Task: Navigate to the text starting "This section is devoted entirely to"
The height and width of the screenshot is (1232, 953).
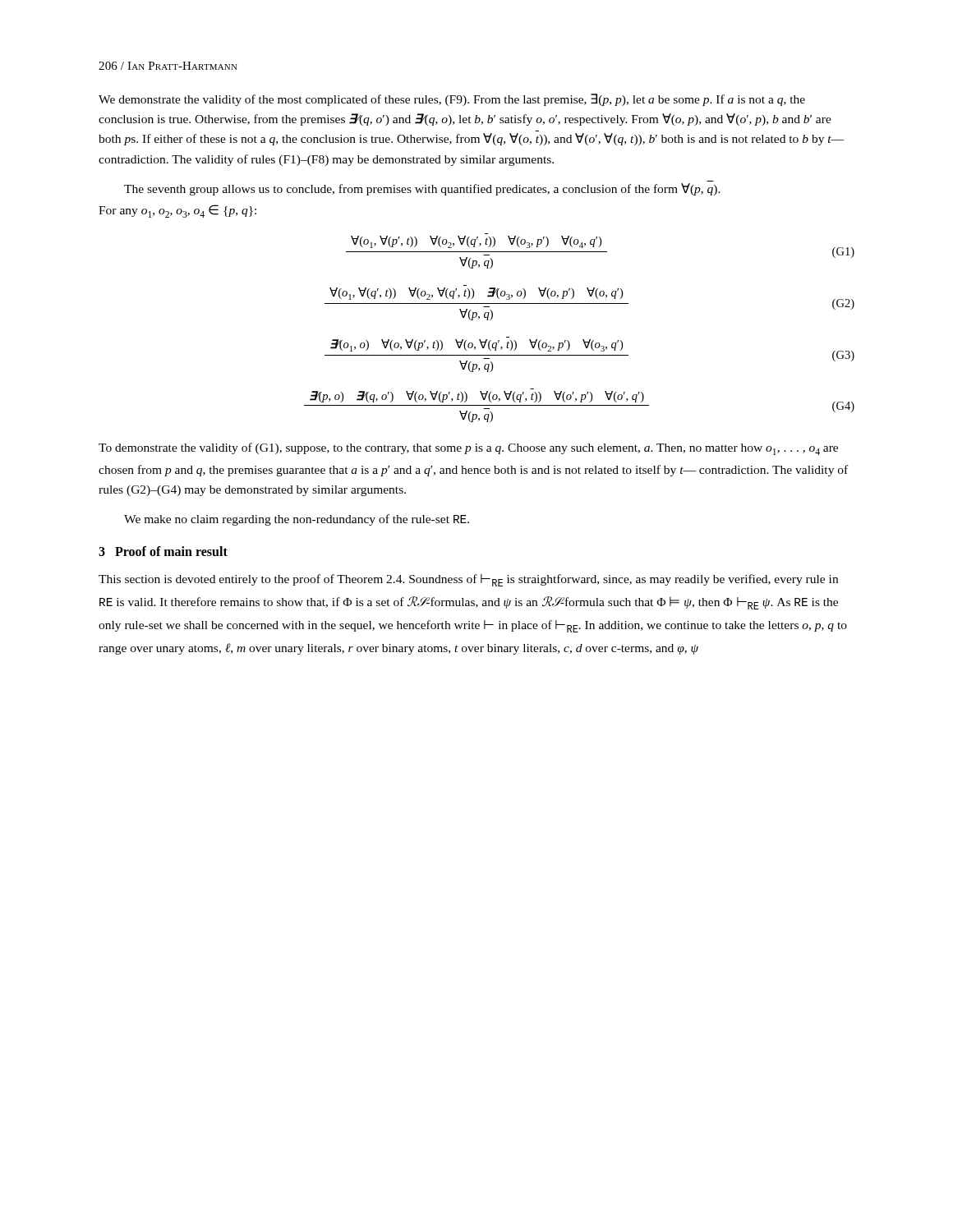Action: pos(473,613)
